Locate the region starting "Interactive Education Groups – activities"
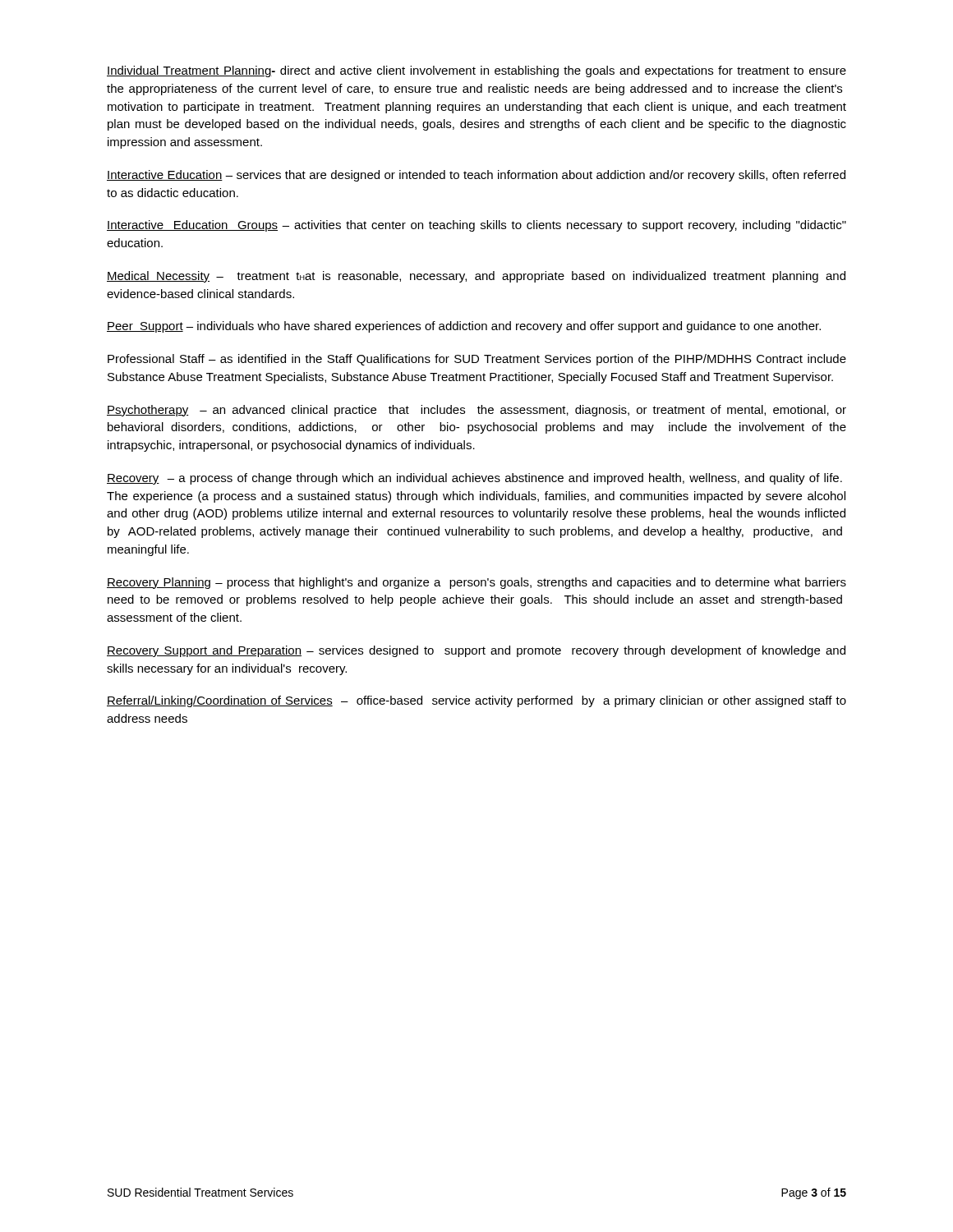Viewport: 953px width, 1232px height. 476,234
